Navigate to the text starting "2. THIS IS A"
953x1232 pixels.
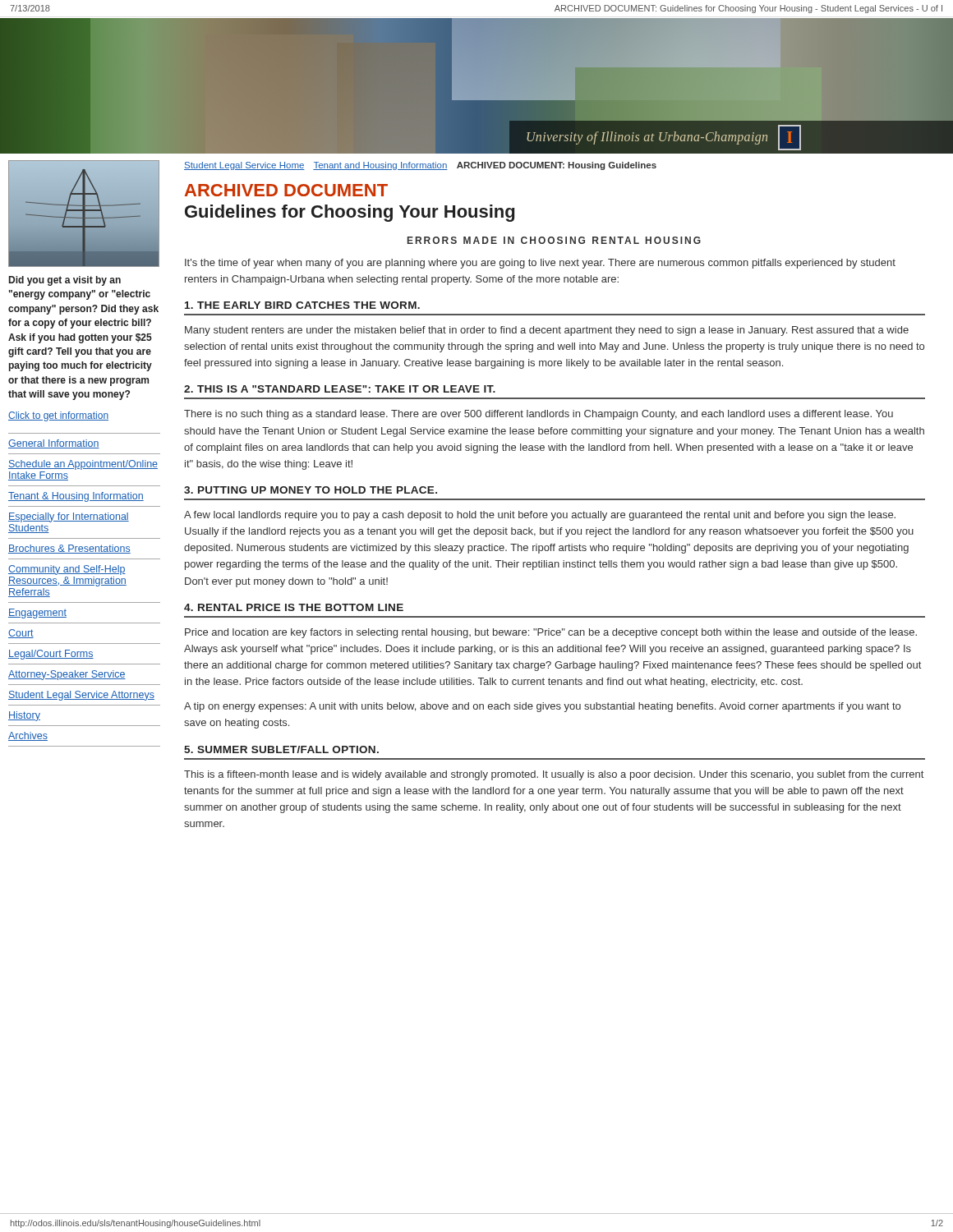pyautogui.click(x=340, y=389)
